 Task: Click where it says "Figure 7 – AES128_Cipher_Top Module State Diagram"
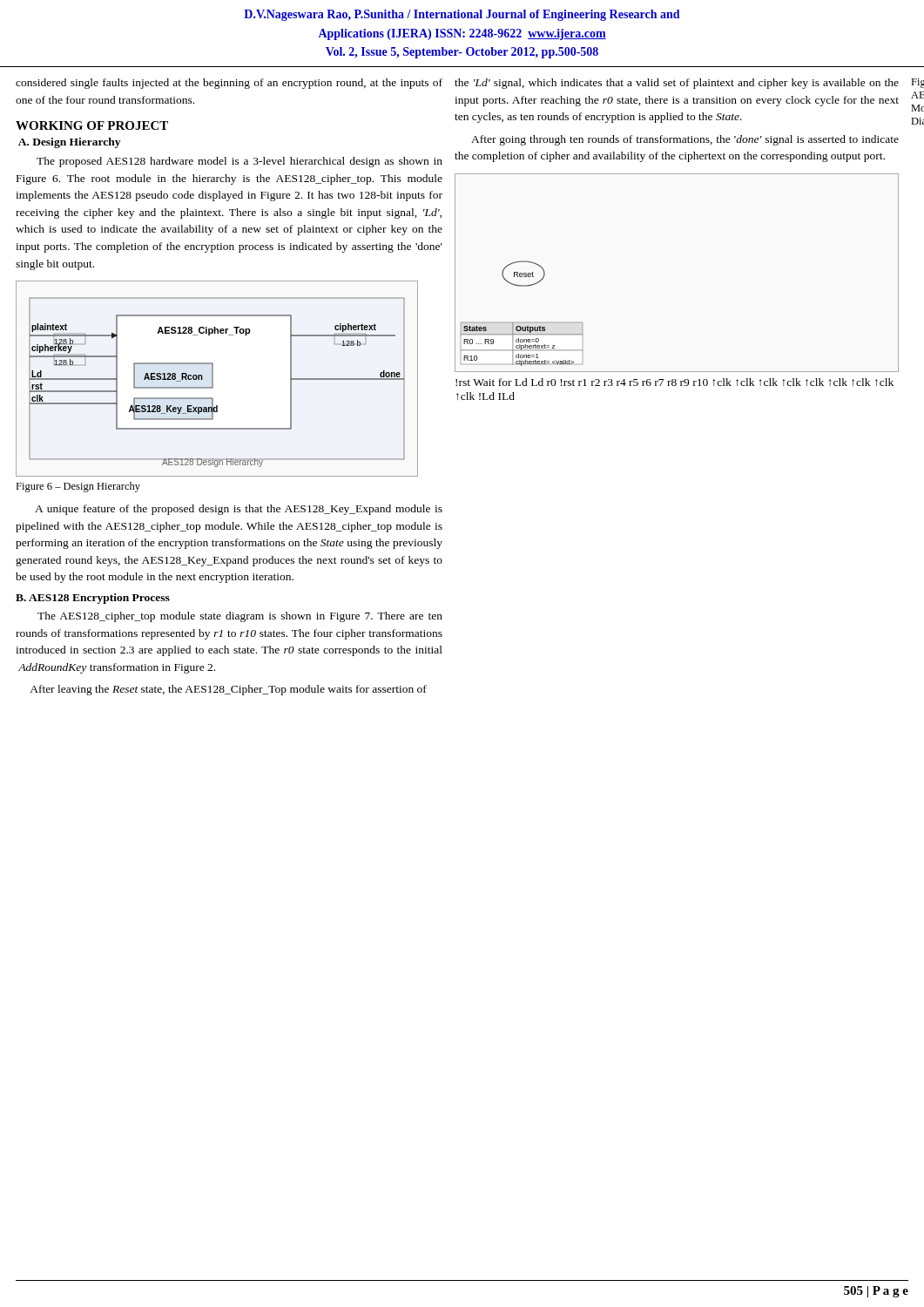[917, 102]
